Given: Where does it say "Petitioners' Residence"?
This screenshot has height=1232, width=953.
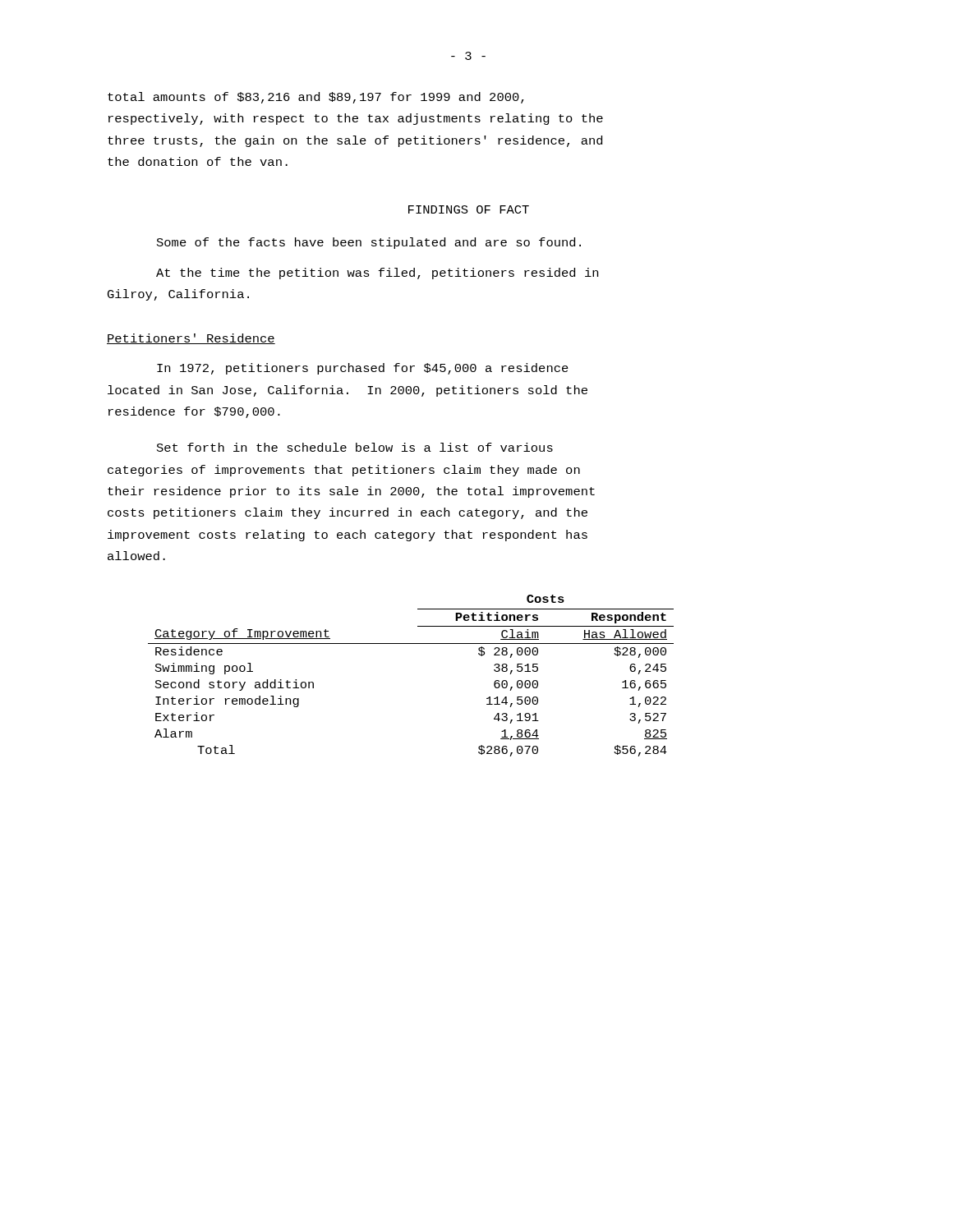Looking at the screenshot, I should point(191,340).
